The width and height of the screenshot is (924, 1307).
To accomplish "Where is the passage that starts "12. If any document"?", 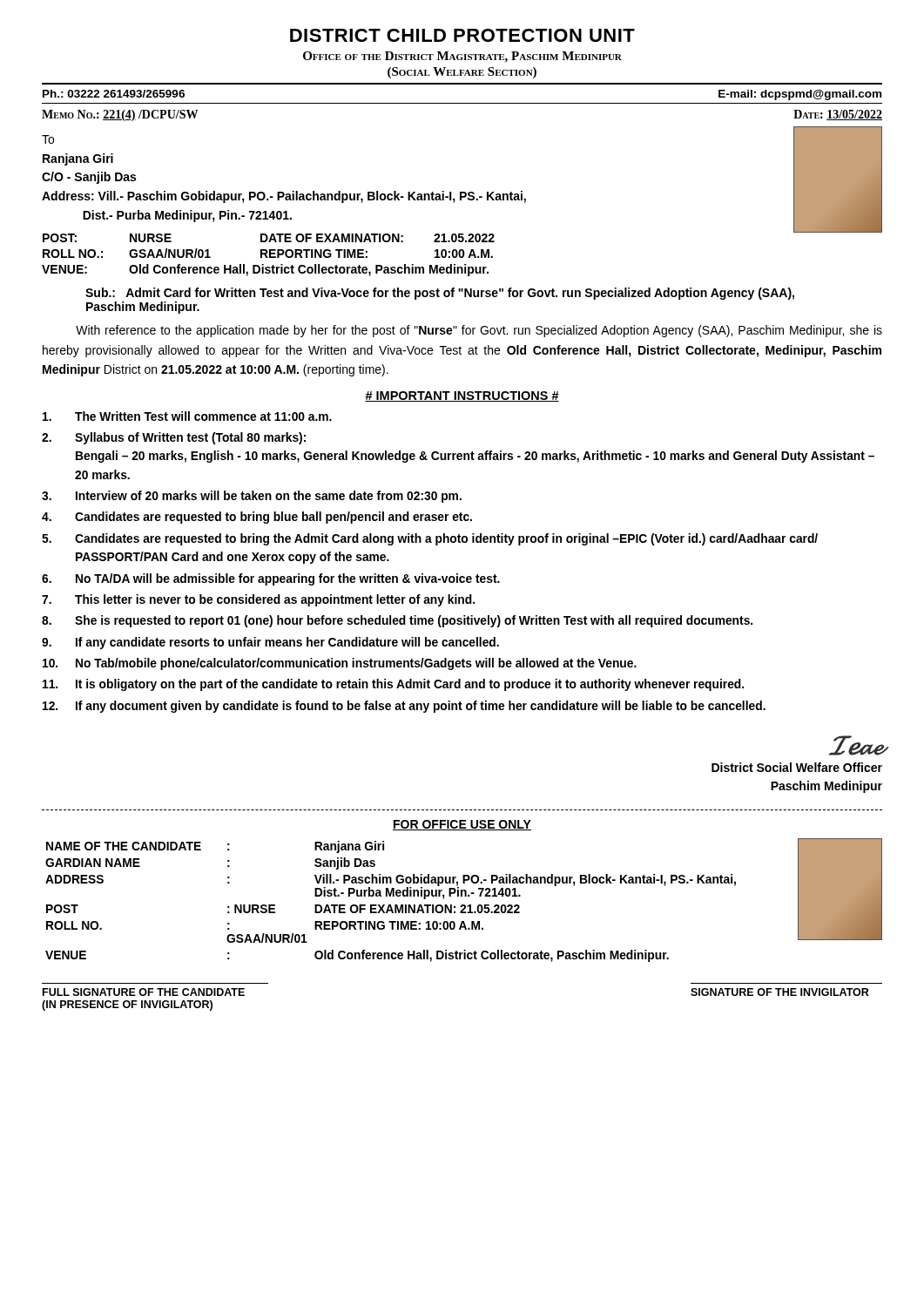I will (462, 706).
